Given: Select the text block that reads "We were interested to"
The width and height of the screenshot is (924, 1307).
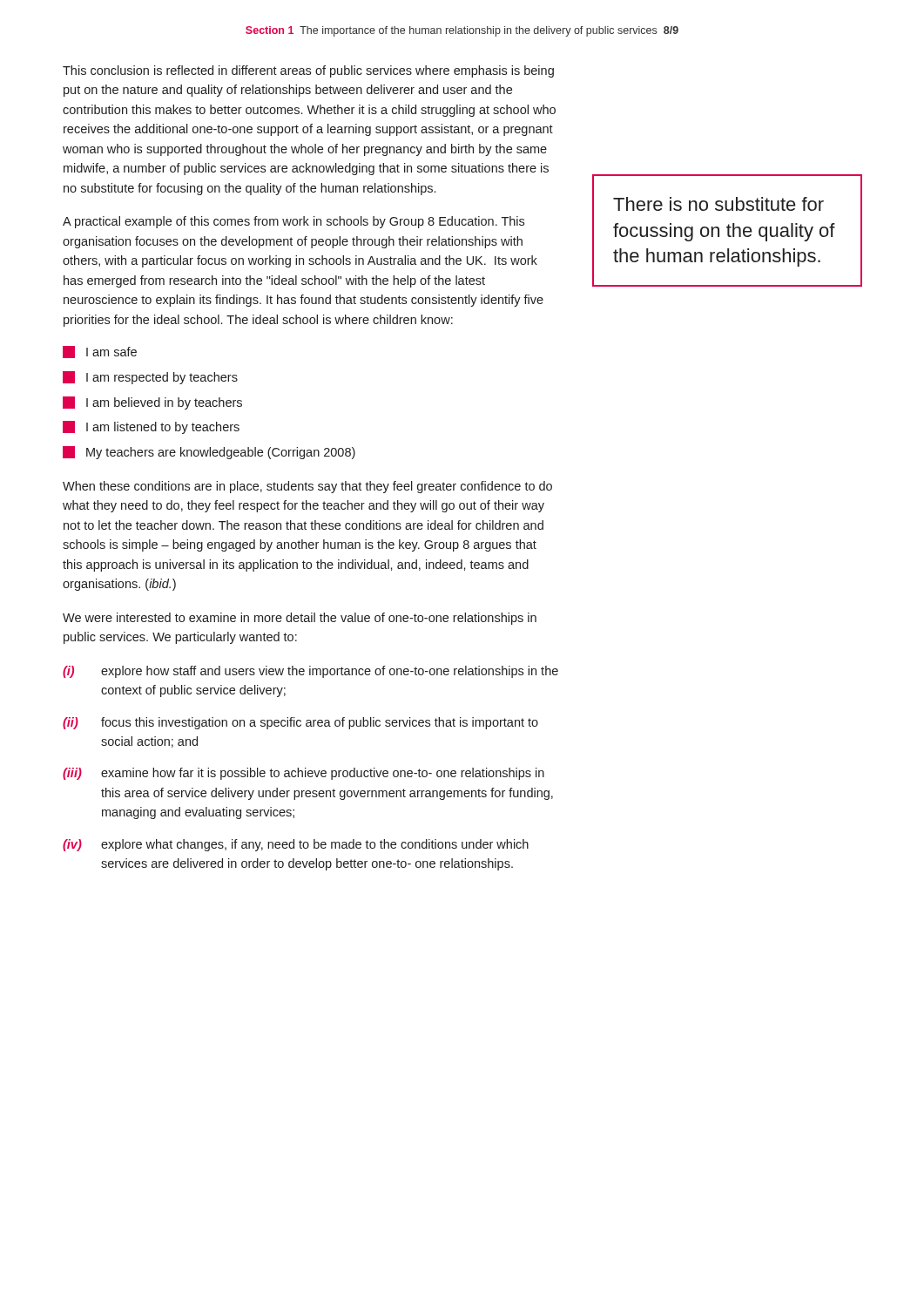Looking at the screenshot, I should coord(311,627).
